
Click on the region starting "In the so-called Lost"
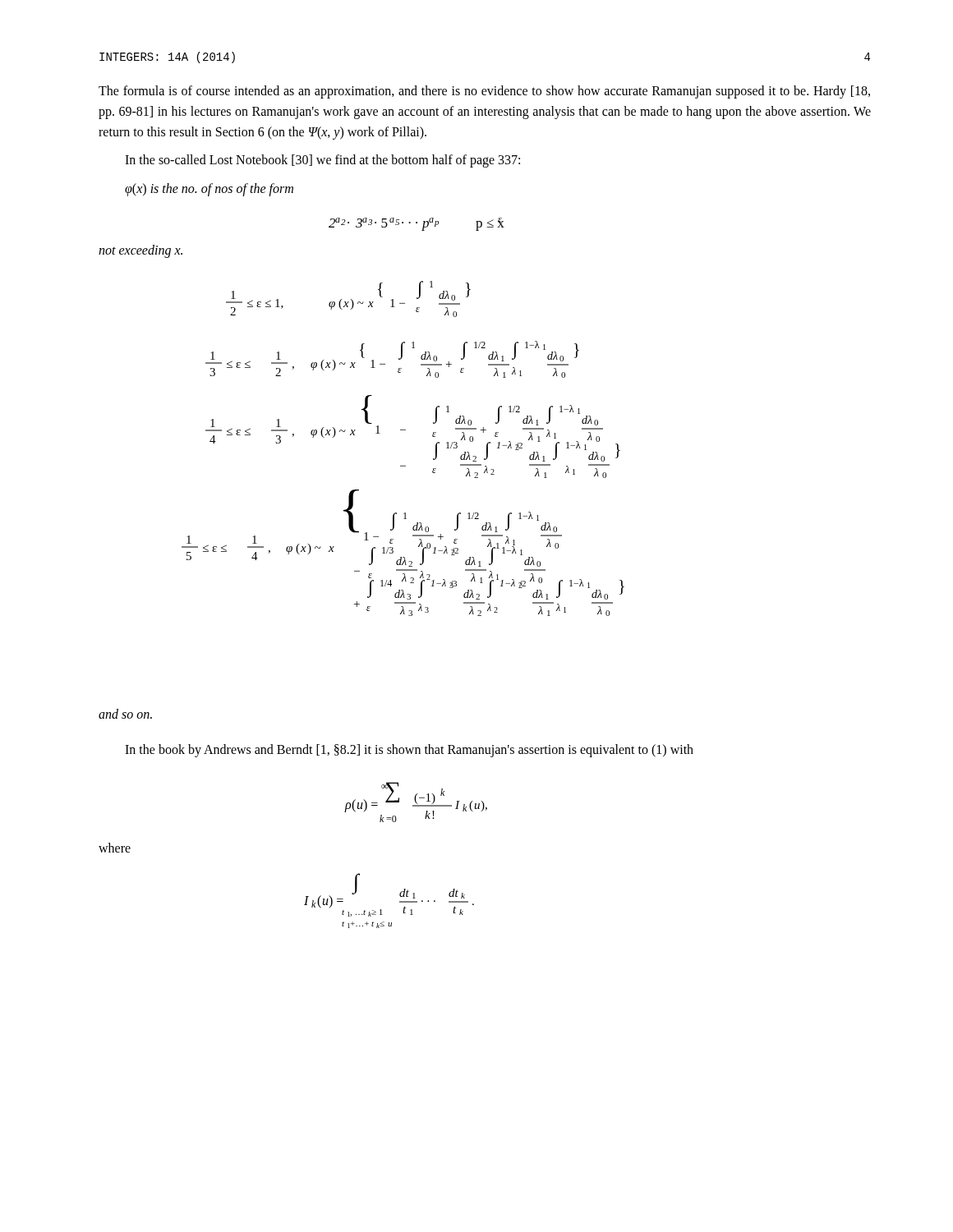[x=323, y=160]
